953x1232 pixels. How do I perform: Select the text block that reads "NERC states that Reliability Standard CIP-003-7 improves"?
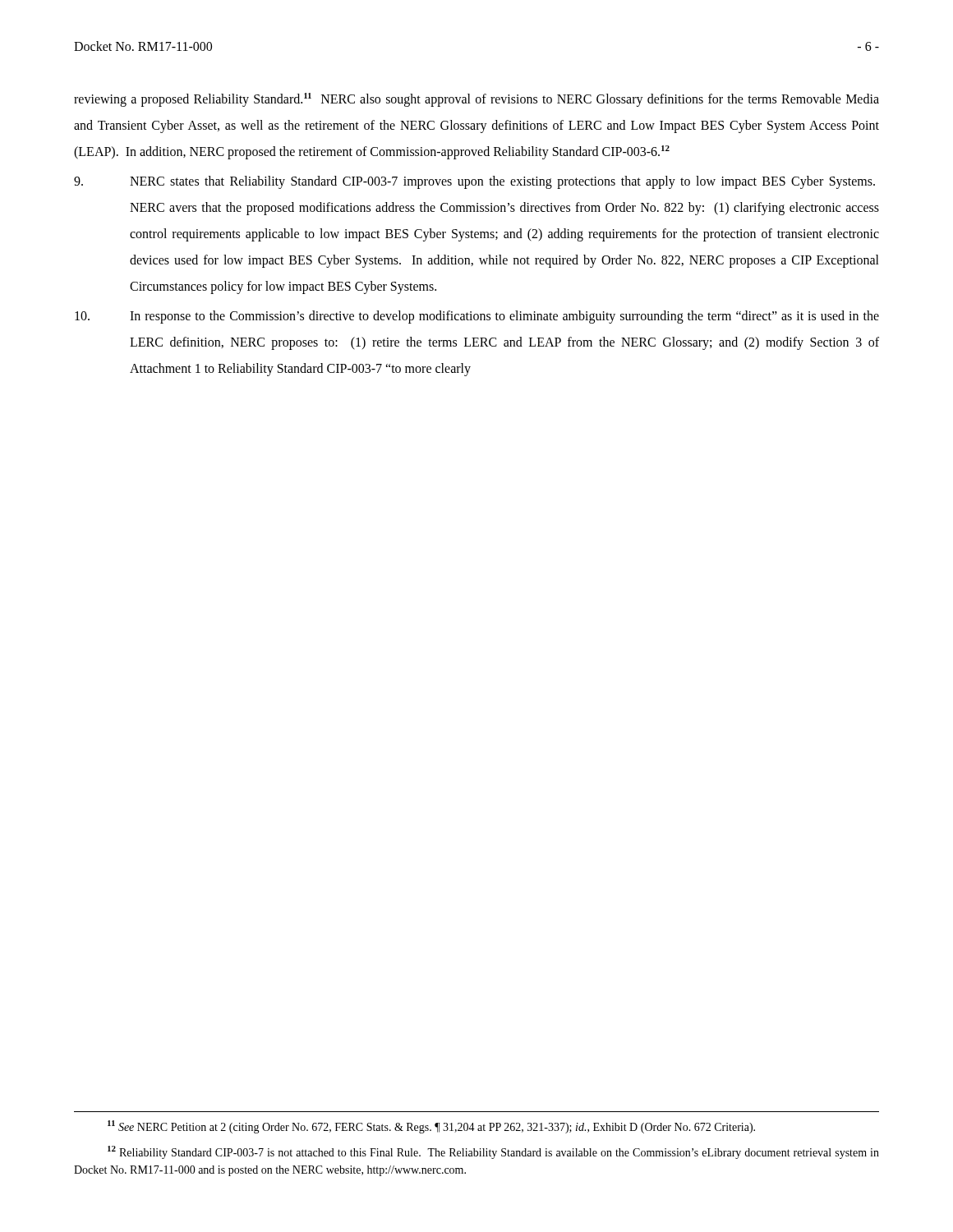476,234
